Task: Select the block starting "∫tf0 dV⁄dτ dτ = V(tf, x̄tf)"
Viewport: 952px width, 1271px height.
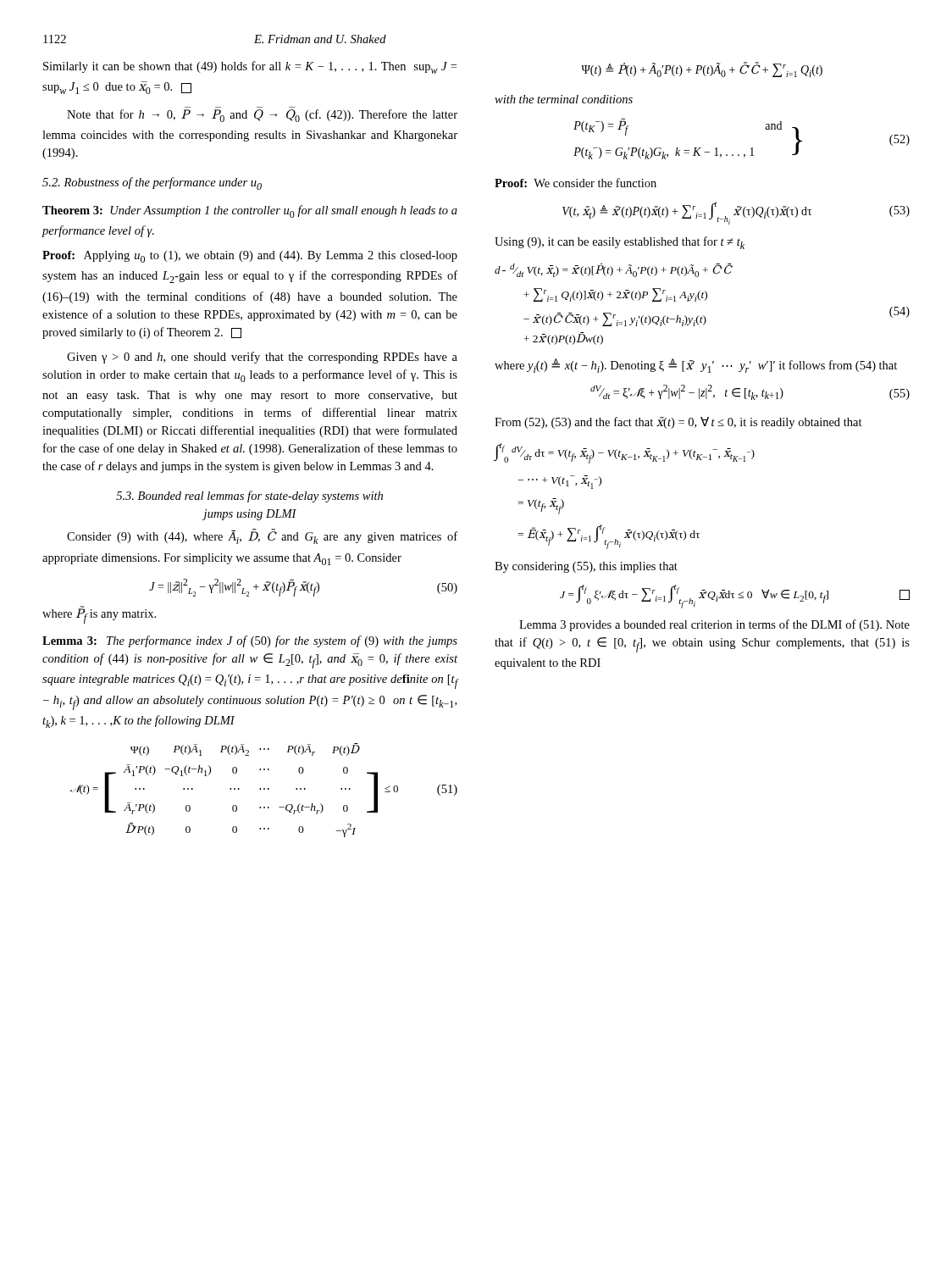Action: (x=625, y=453)
